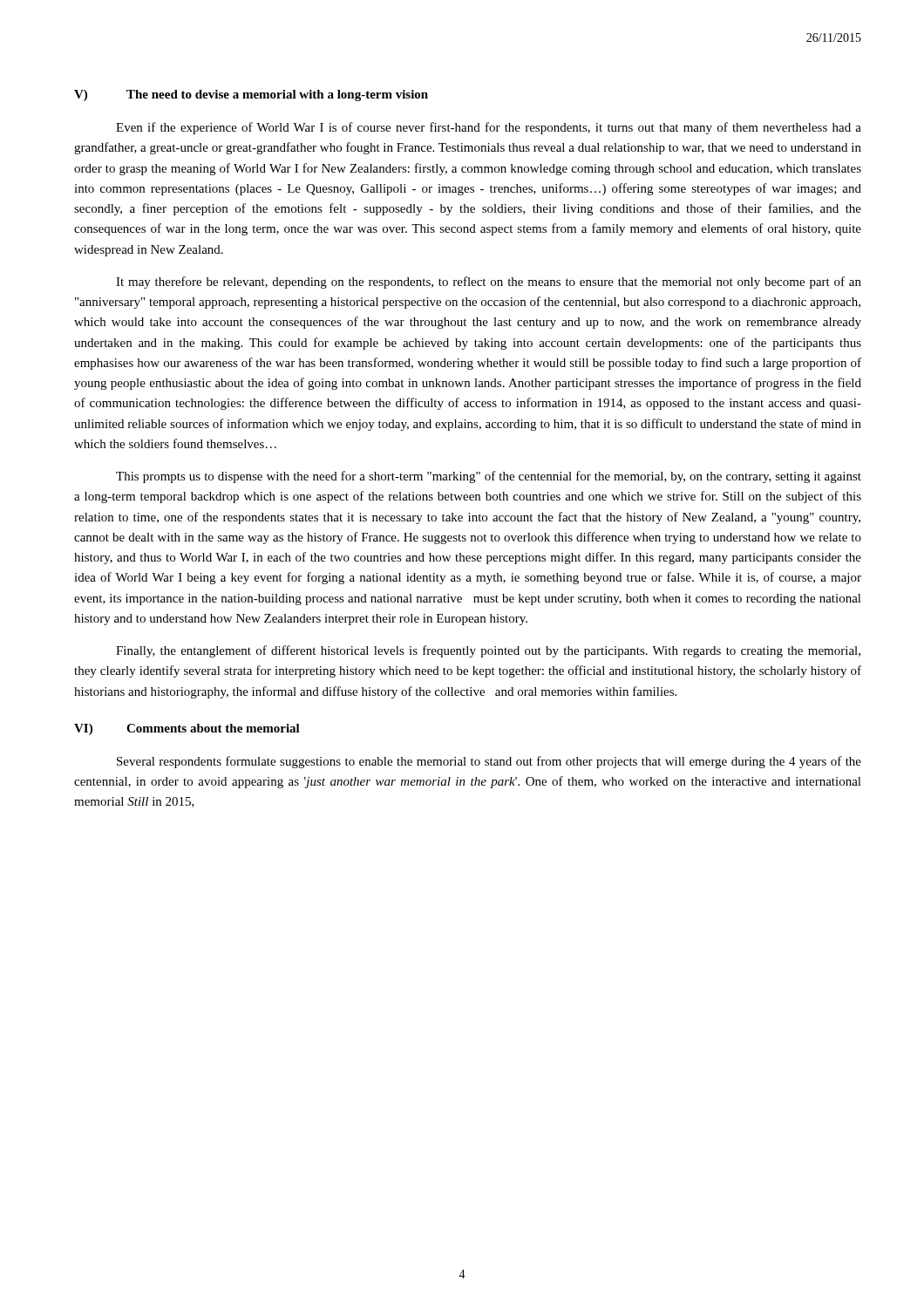Image resolution: width=924 pixels, height=1308 pixels.
Task: Click on the text block that reads "This prompts us to dispense with the need"
Action: point(468,548)
